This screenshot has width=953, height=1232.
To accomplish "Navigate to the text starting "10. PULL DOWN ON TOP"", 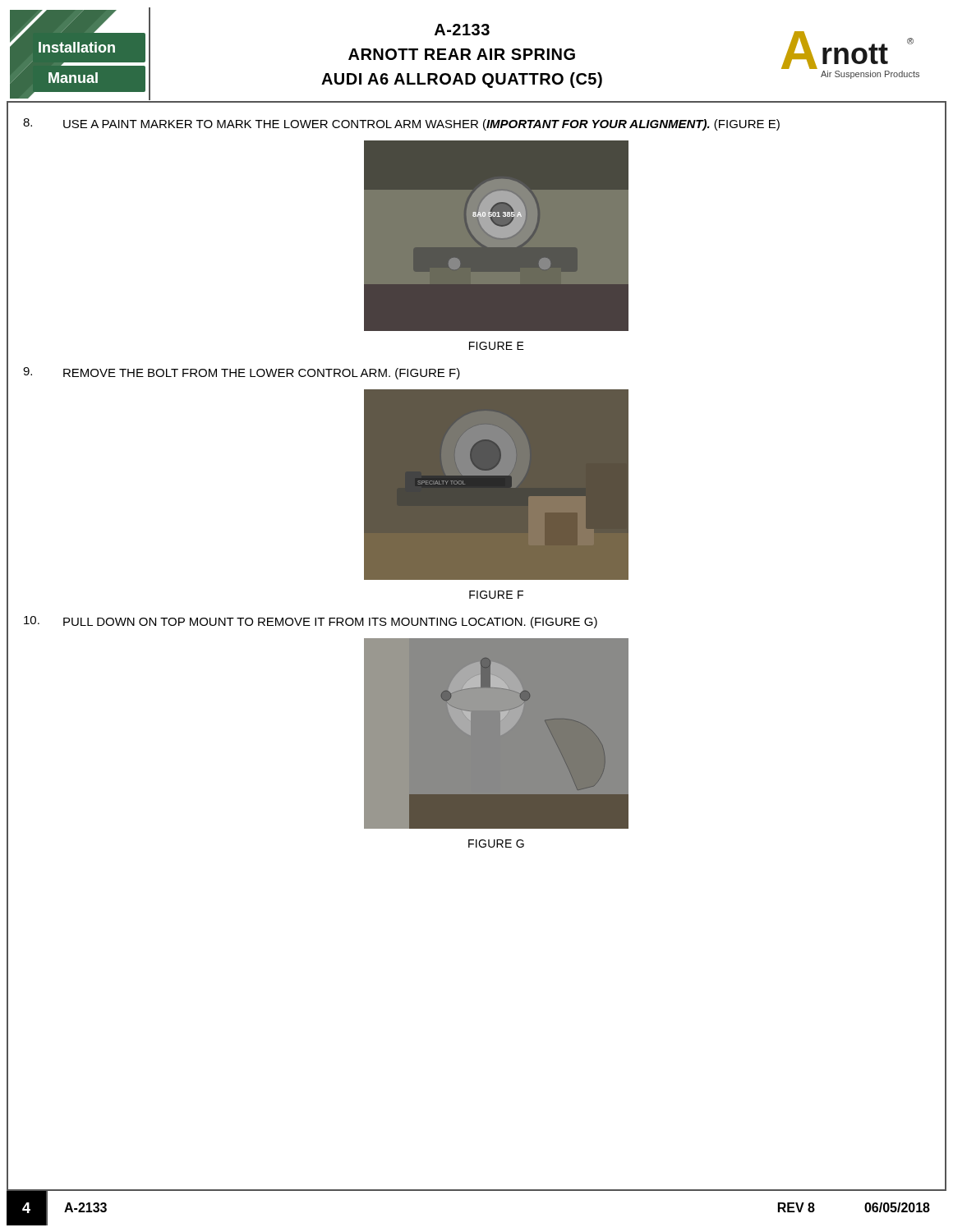I will (x=310, y=621).
